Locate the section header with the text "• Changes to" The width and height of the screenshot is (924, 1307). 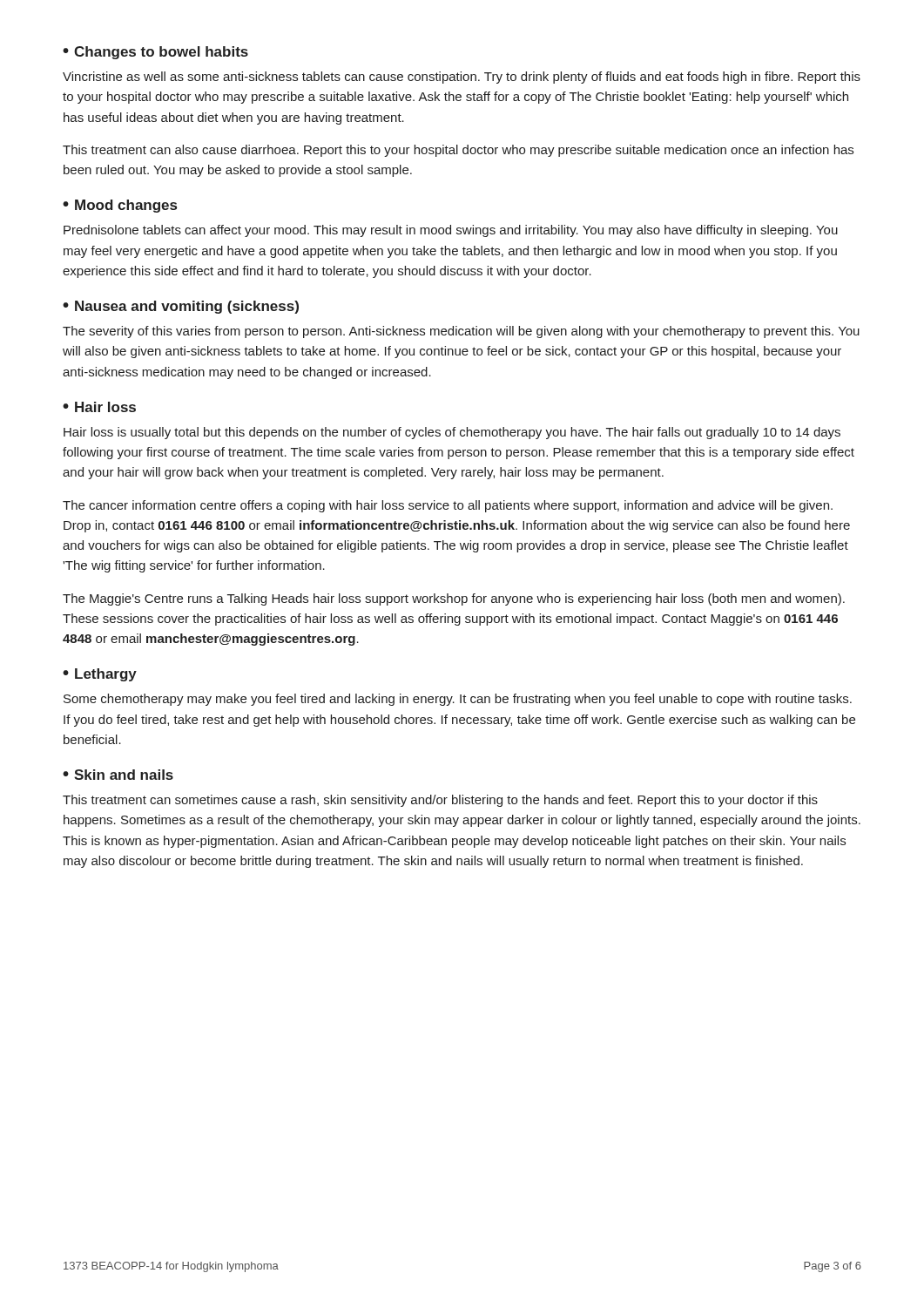[x=156, y=51]
